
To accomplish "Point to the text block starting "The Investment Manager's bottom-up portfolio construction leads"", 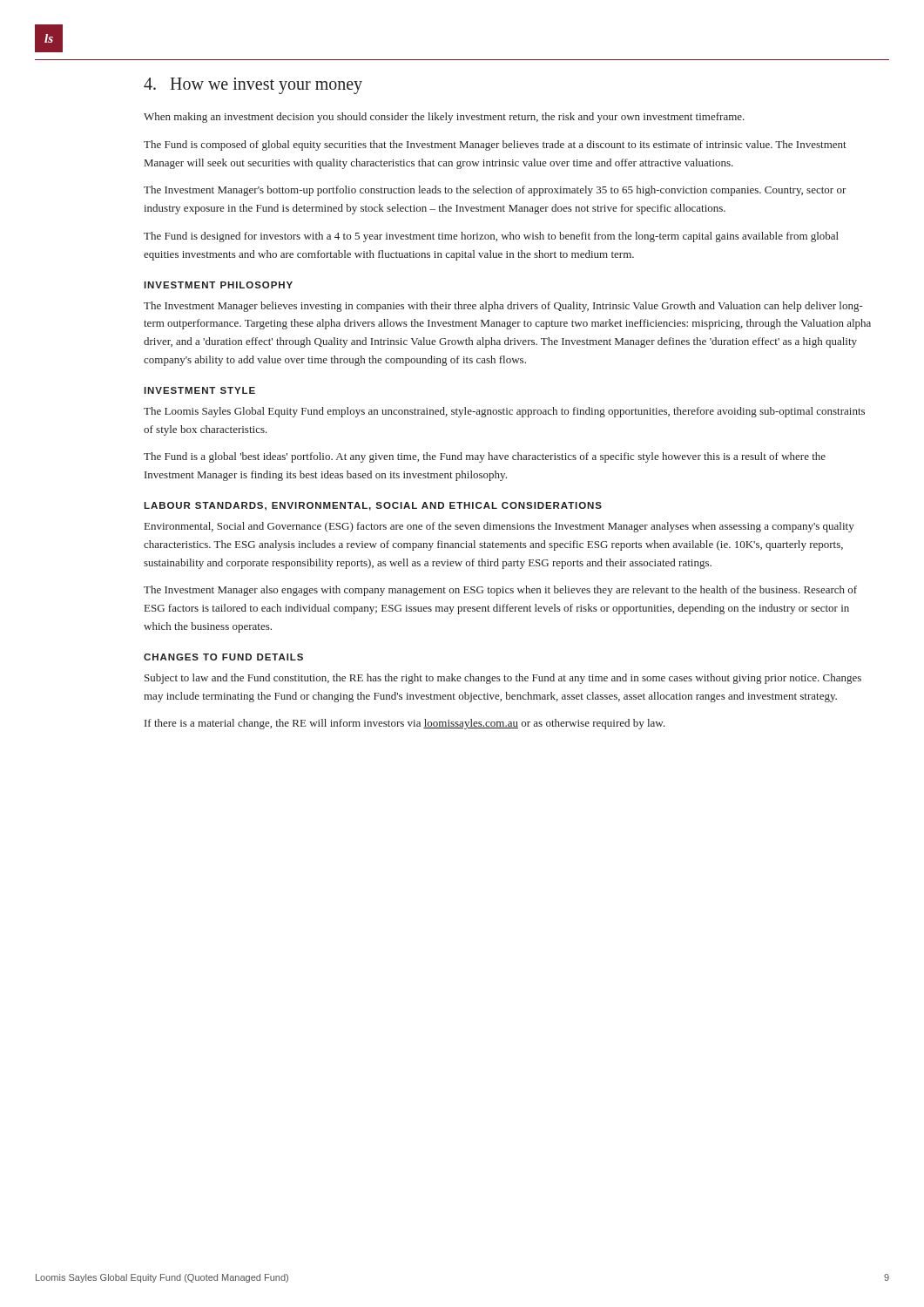I will pyautogui.click(x=509, y=200).
